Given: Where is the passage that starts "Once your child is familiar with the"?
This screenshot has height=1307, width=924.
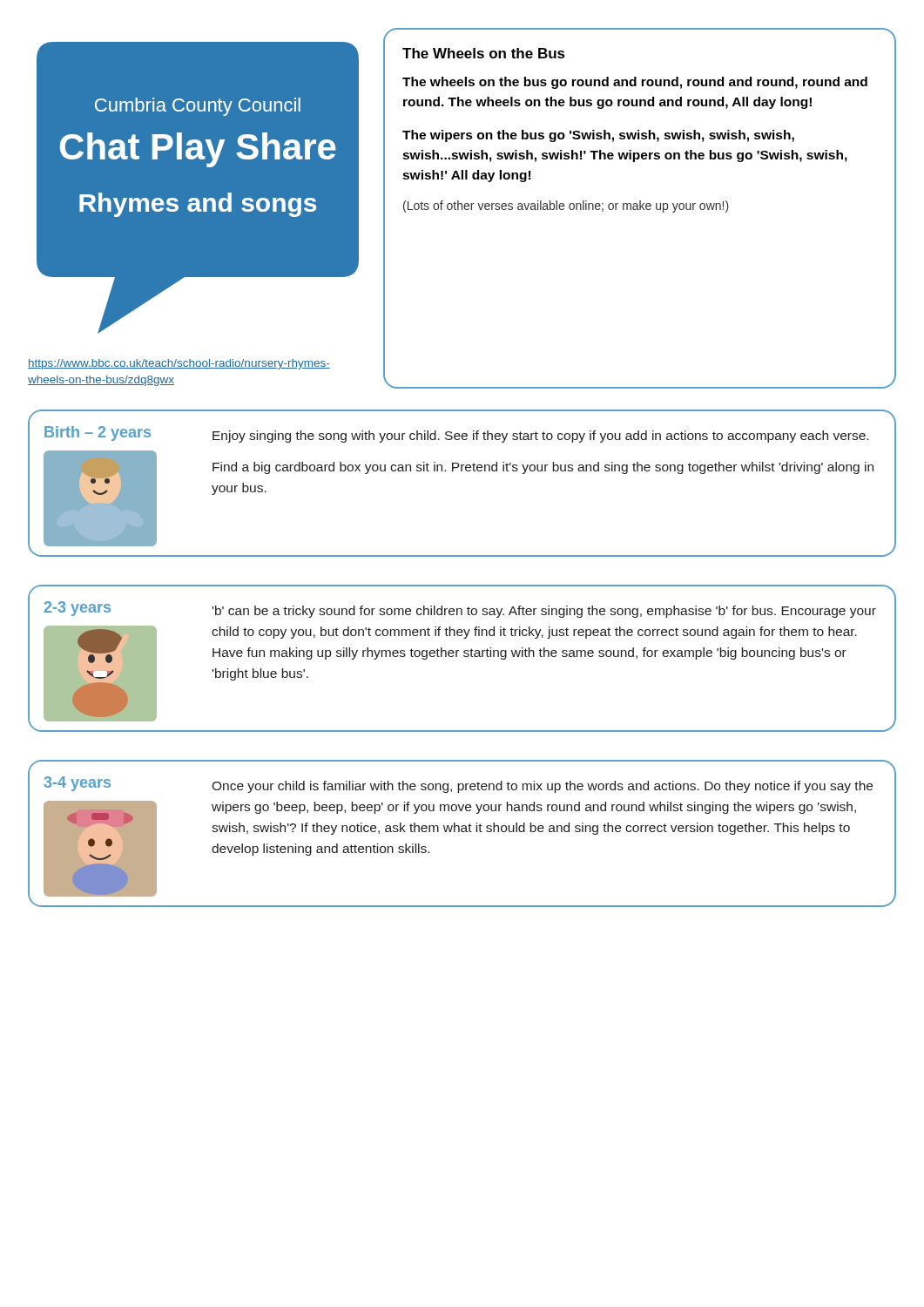Looking at the screenshot, I should click(544, 817).
